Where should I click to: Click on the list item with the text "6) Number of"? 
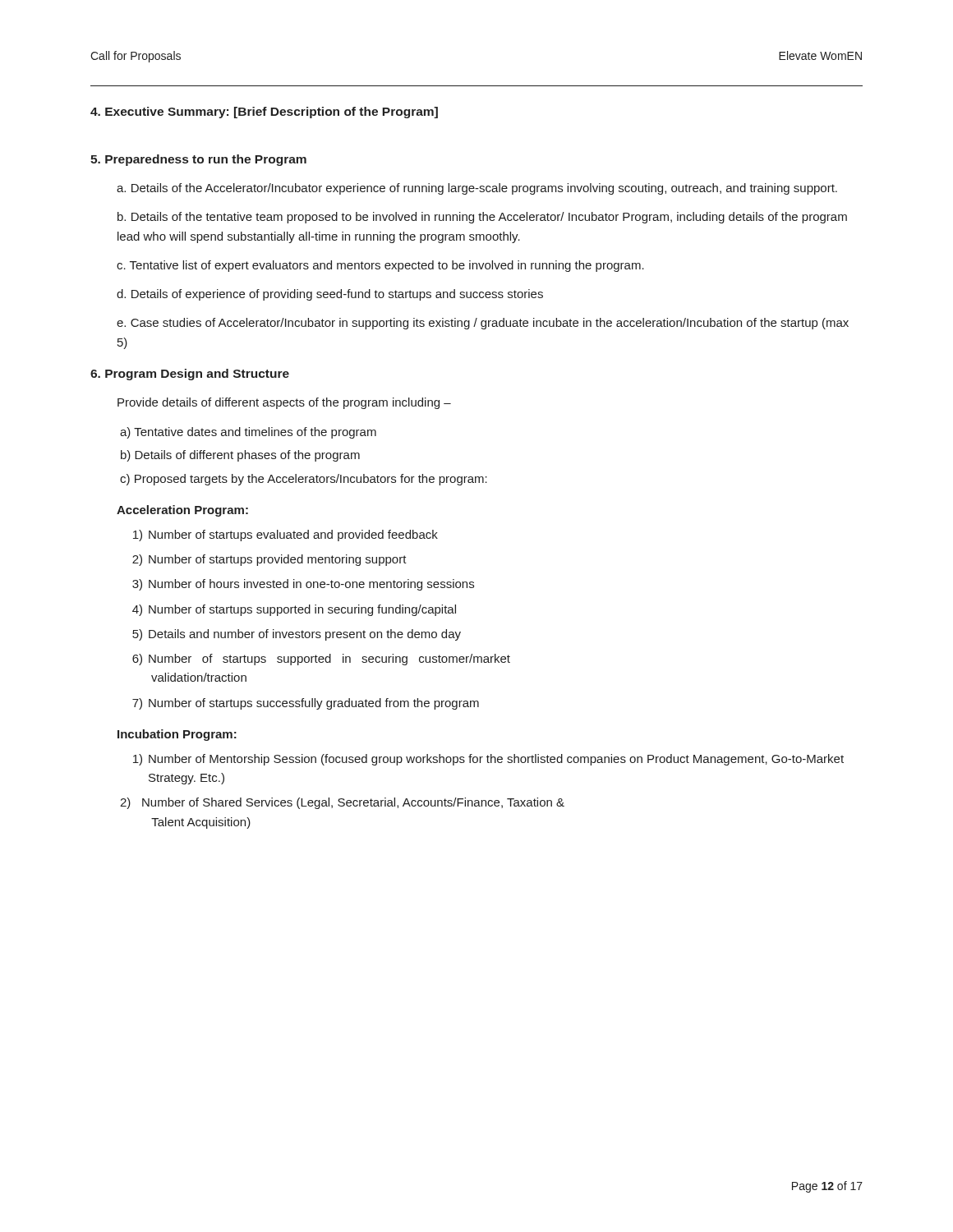[315, 668]
